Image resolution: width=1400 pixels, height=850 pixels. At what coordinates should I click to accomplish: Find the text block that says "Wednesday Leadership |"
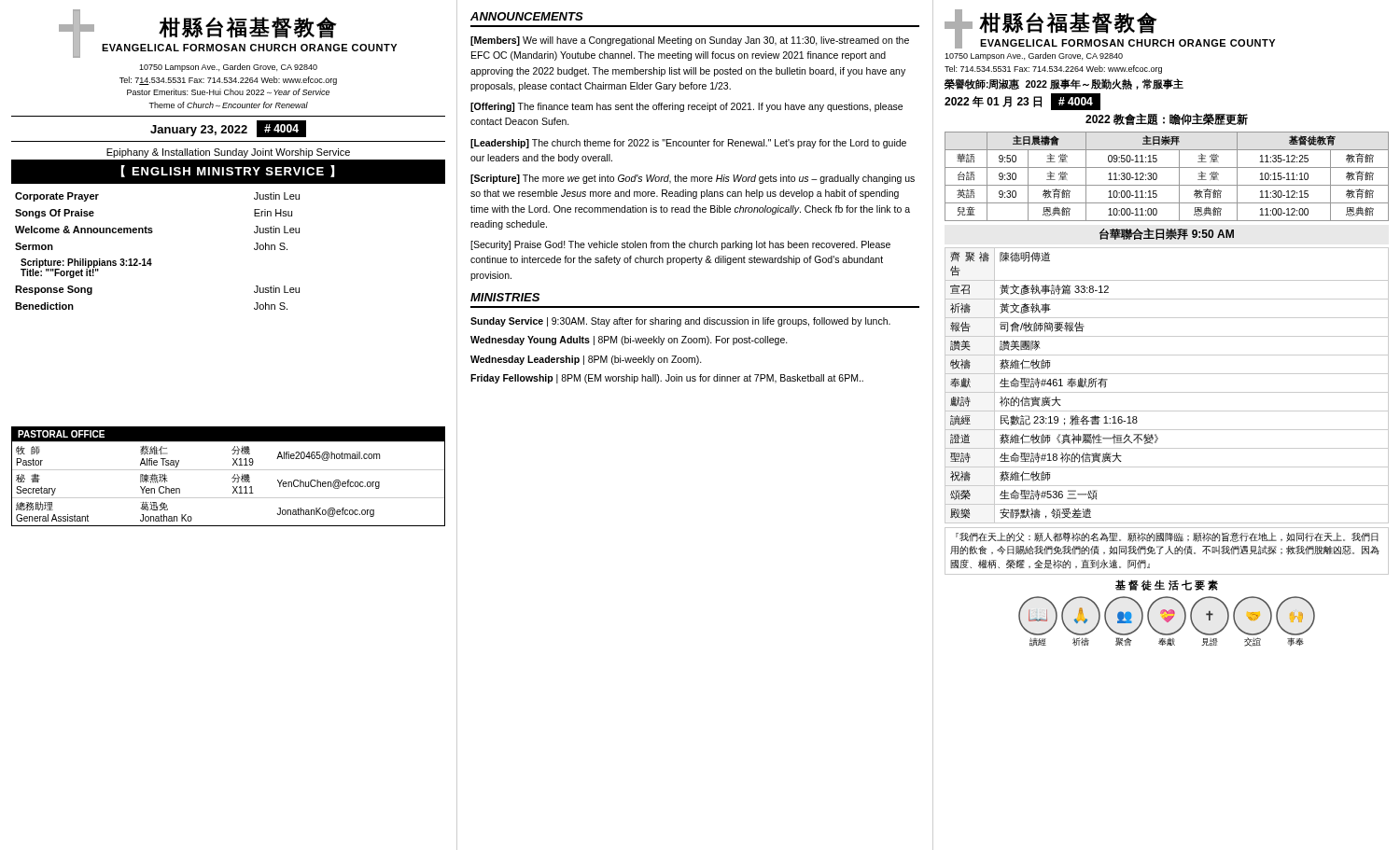pos(695,359)
